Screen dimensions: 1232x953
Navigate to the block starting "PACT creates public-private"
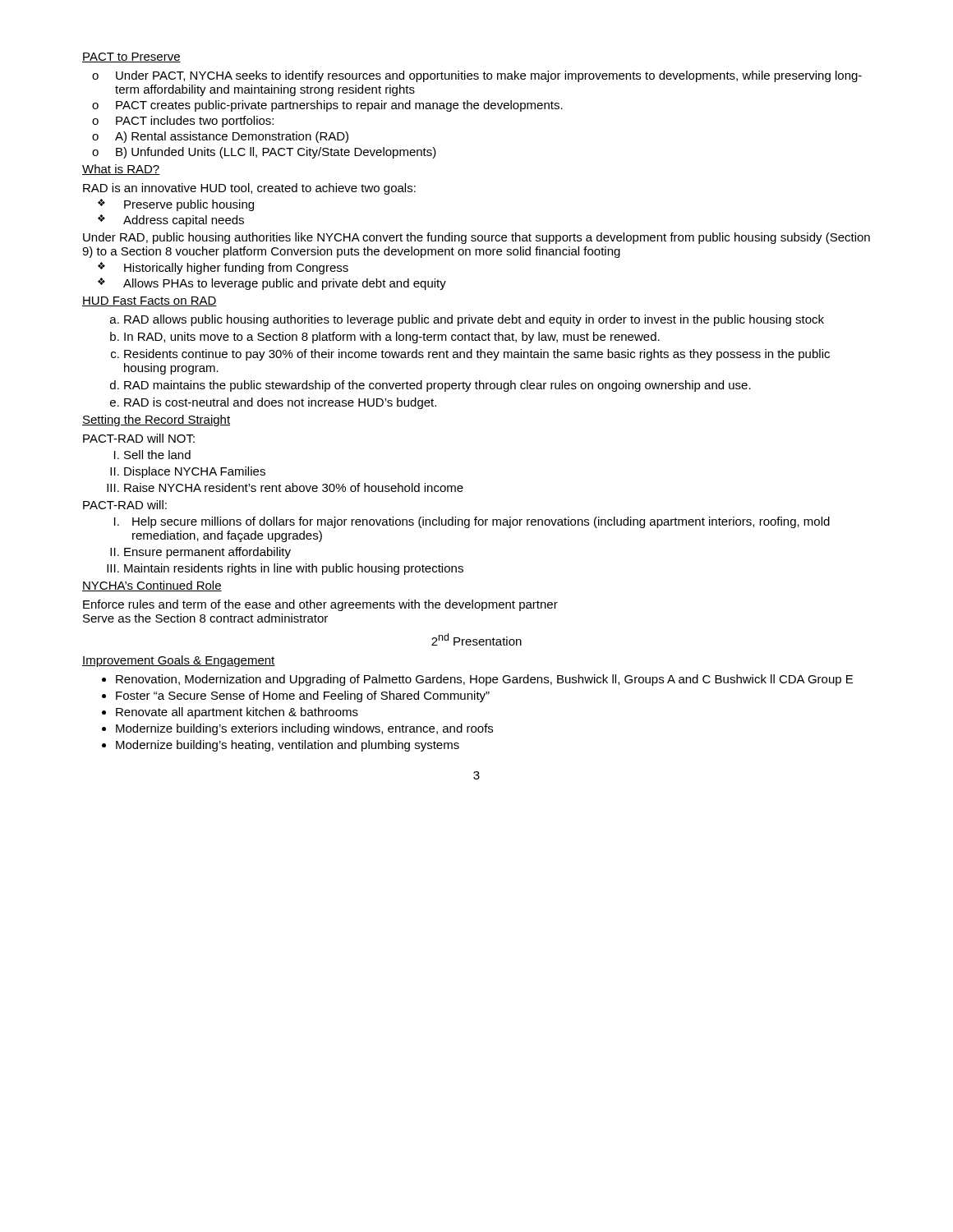[x=476, y=105]
